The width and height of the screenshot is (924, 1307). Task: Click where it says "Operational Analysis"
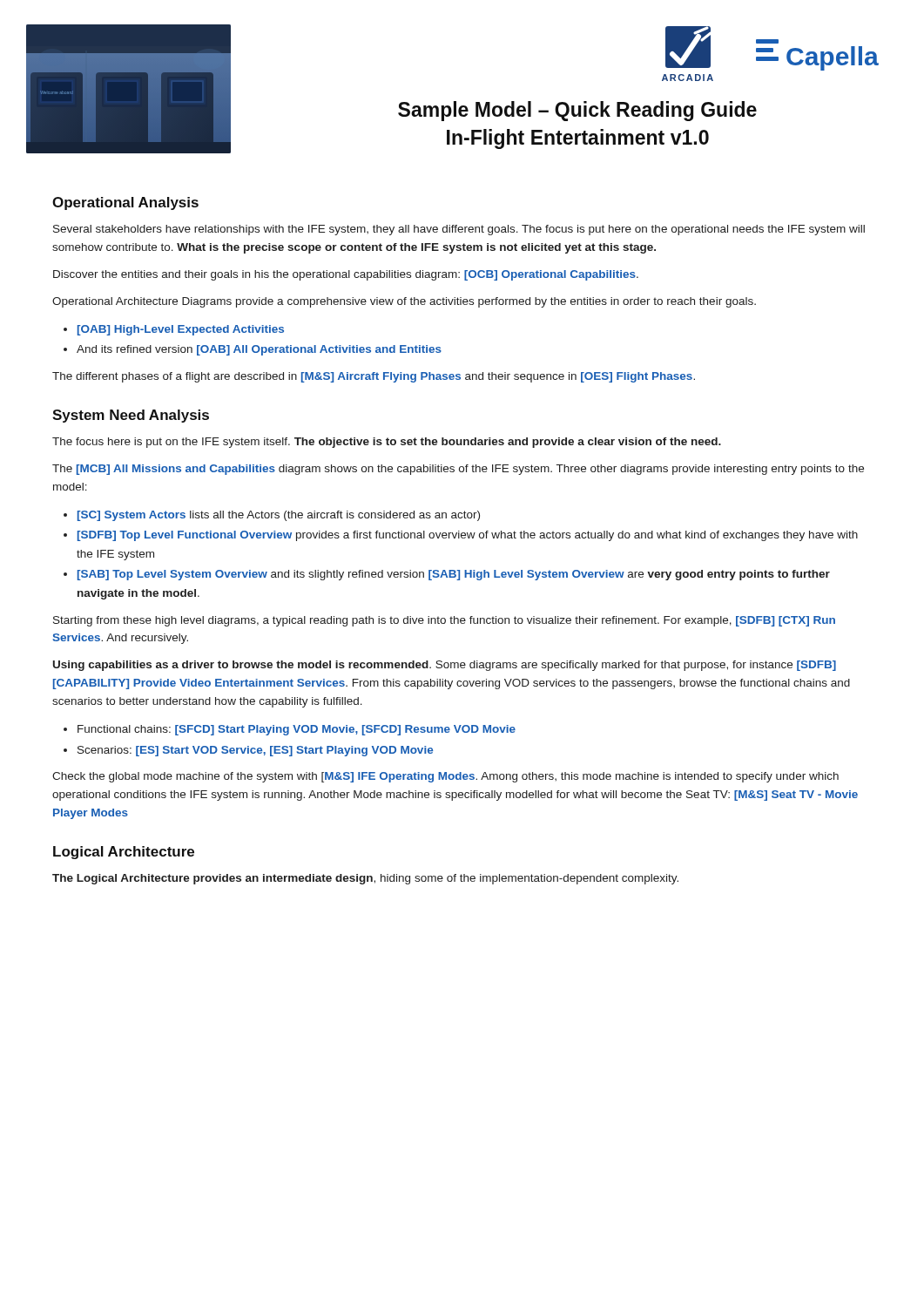pos(126,203)
